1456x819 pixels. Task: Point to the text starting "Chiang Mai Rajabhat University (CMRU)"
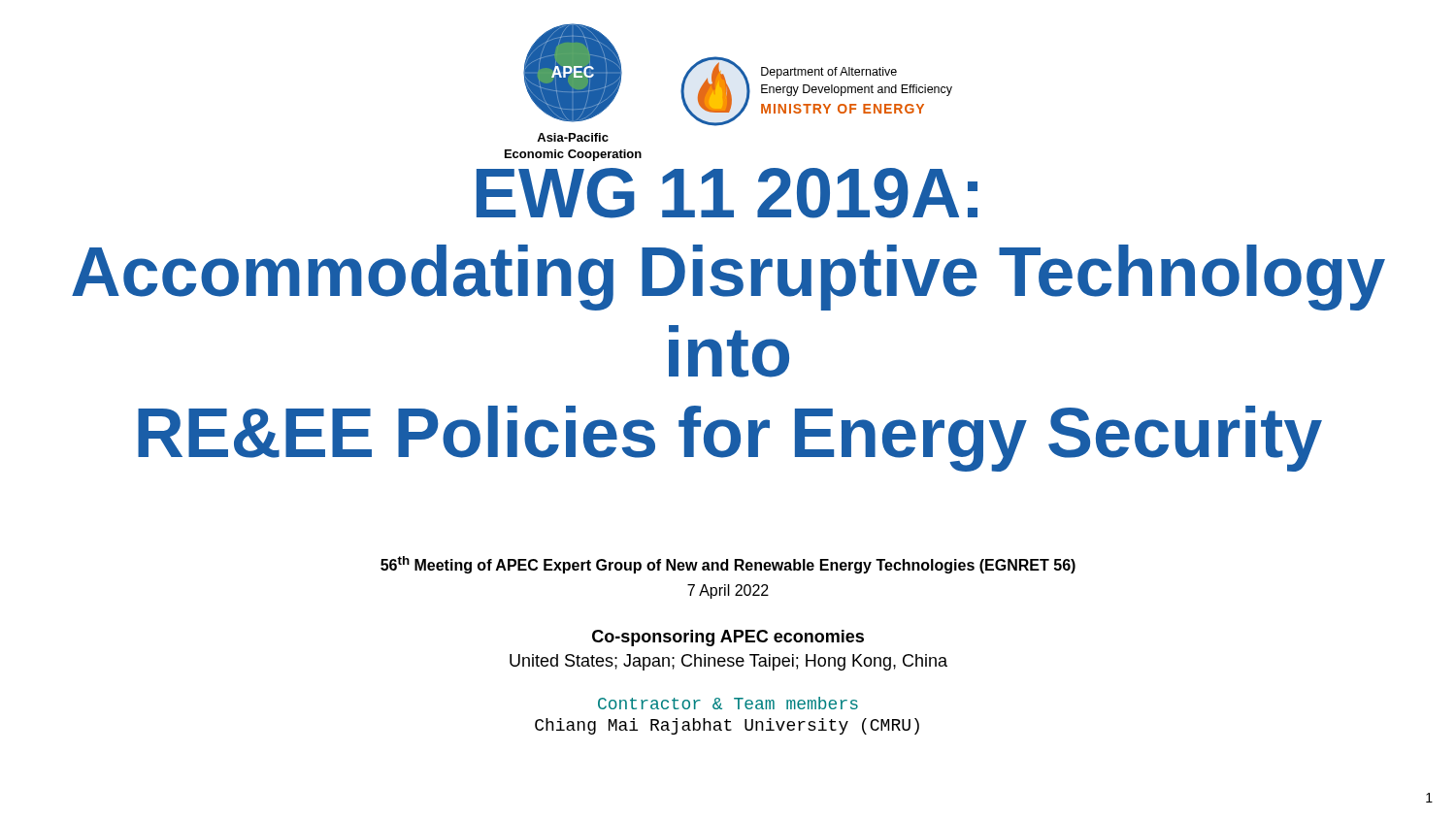pyautogui.click(x=728, y=726)
